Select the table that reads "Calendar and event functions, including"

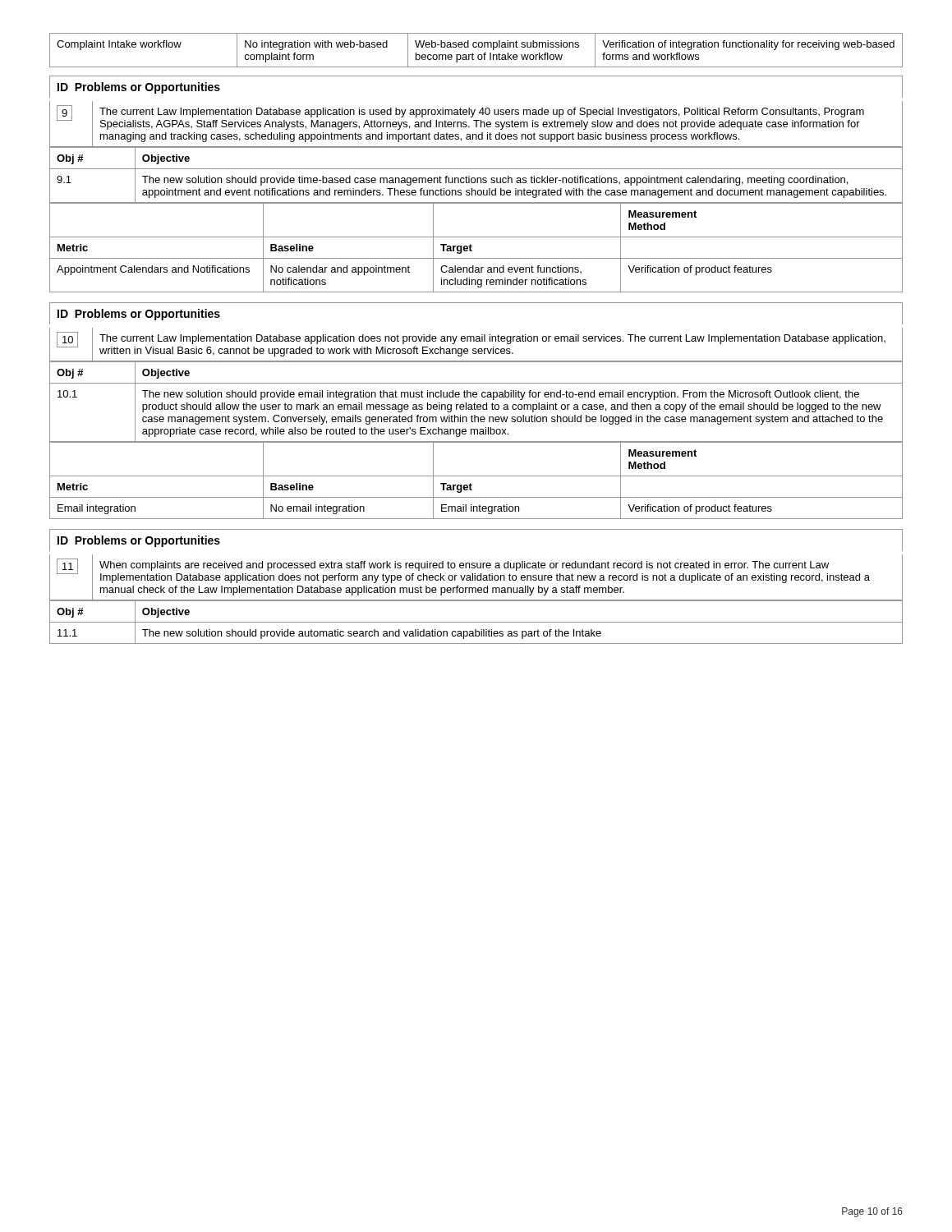476,248
